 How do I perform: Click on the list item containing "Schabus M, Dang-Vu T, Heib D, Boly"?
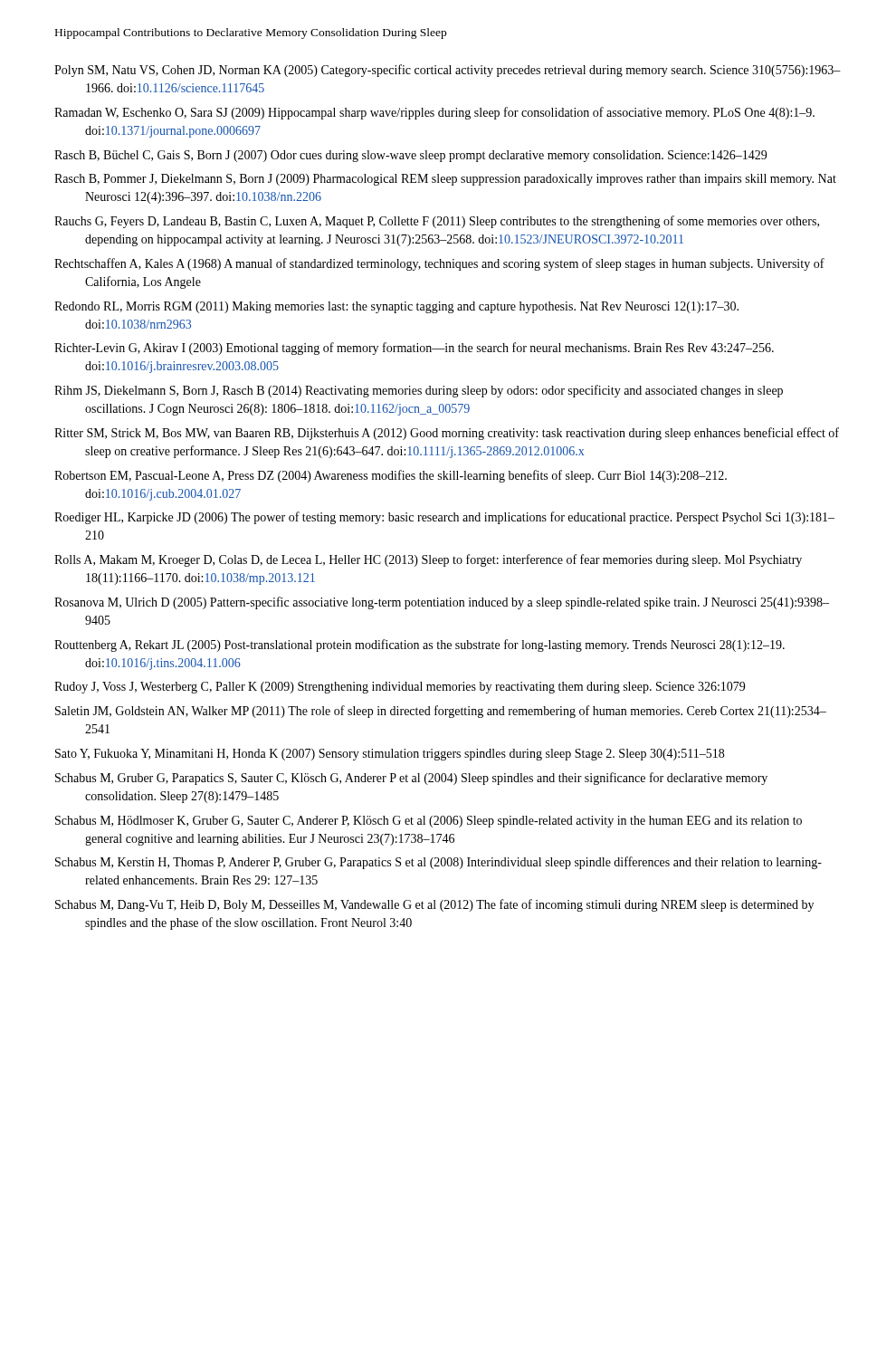pyautogui.click(x=434, y=914)
